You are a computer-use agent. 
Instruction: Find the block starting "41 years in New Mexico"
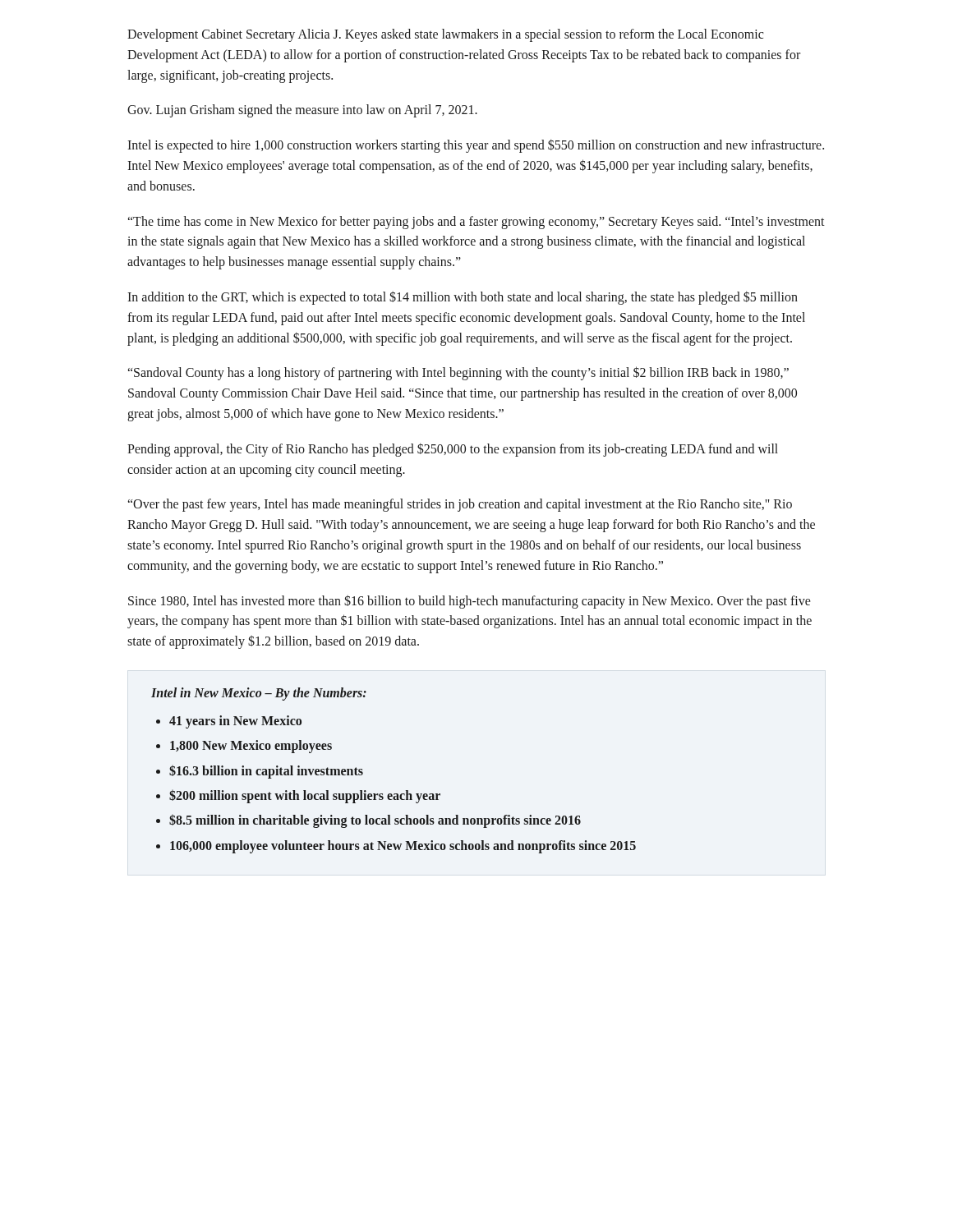click(236, 721)
